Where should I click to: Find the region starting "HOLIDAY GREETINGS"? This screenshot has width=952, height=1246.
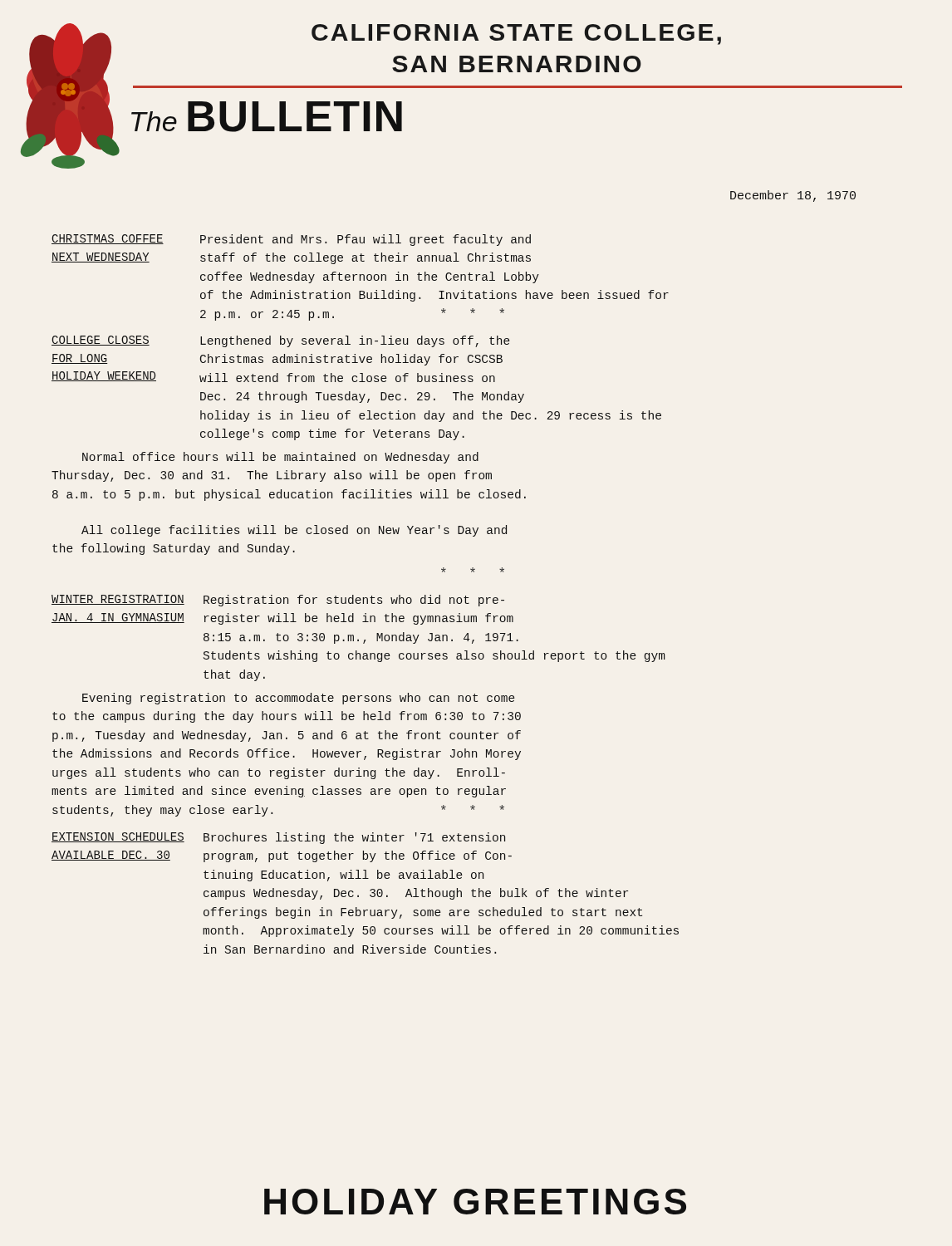click(x=476, y=1202)
